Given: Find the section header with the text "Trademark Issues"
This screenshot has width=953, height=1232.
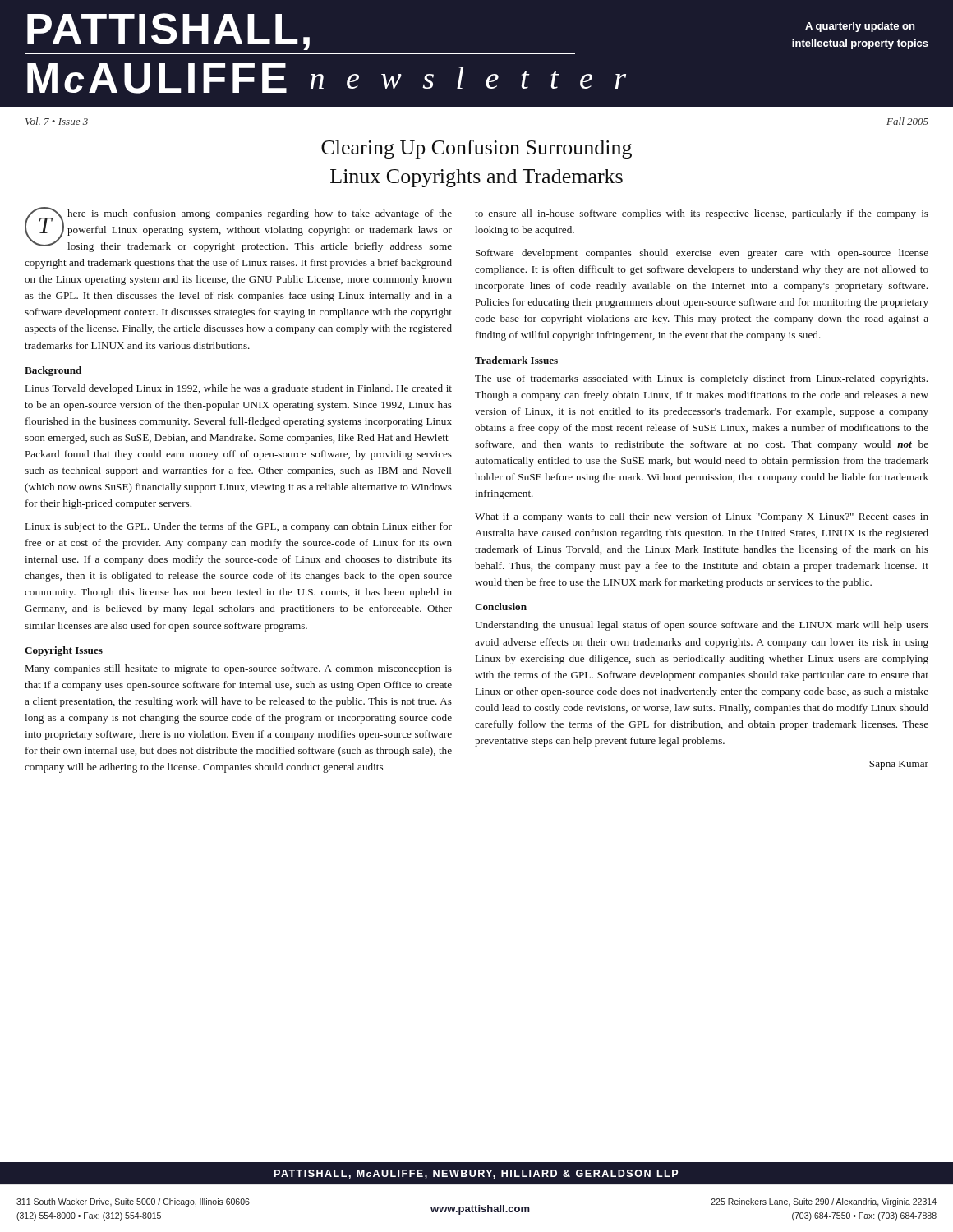Looking at the screenshot, I should tap(516, 360).
